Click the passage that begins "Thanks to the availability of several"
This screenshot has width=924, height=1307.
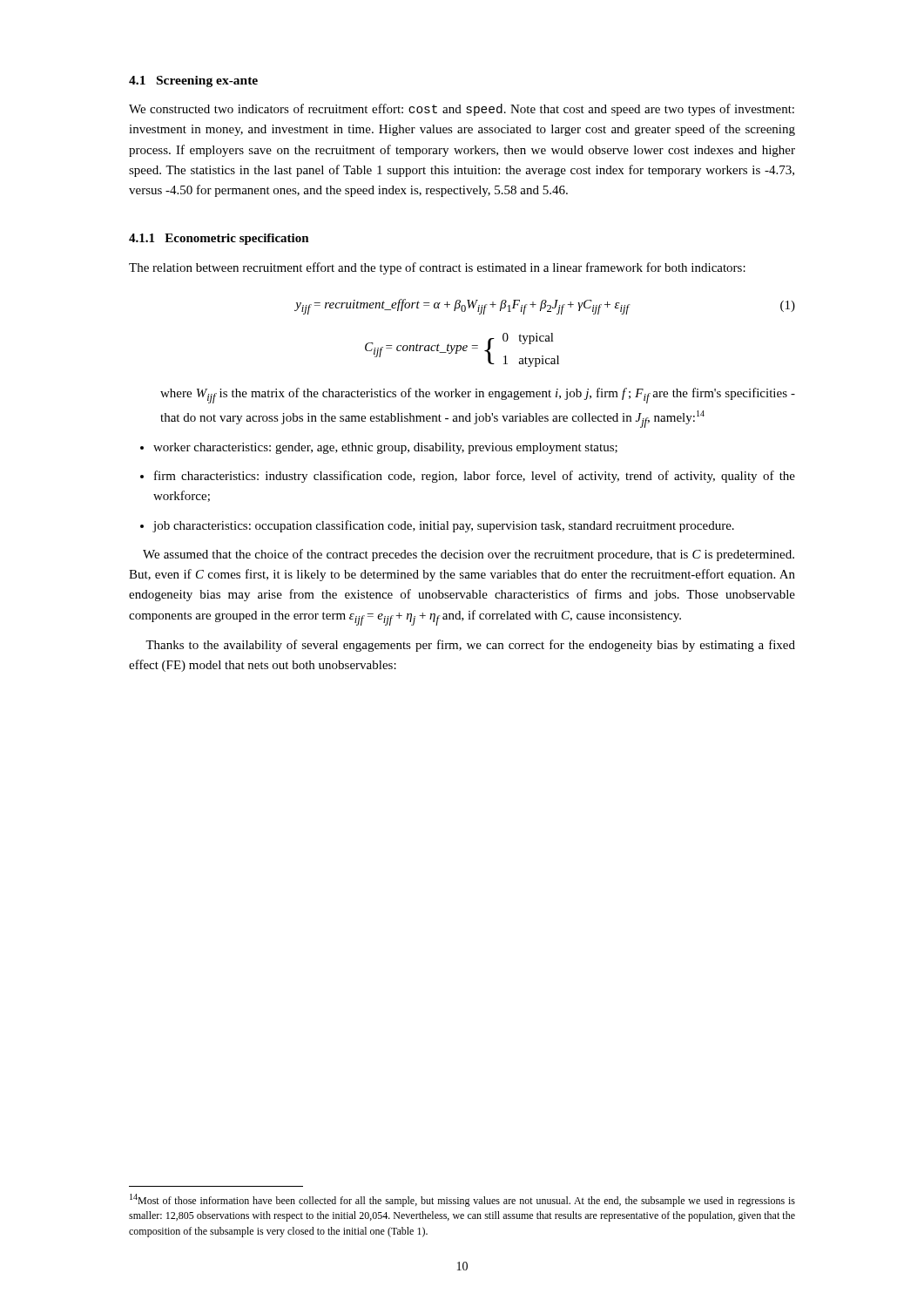(462, 656)
